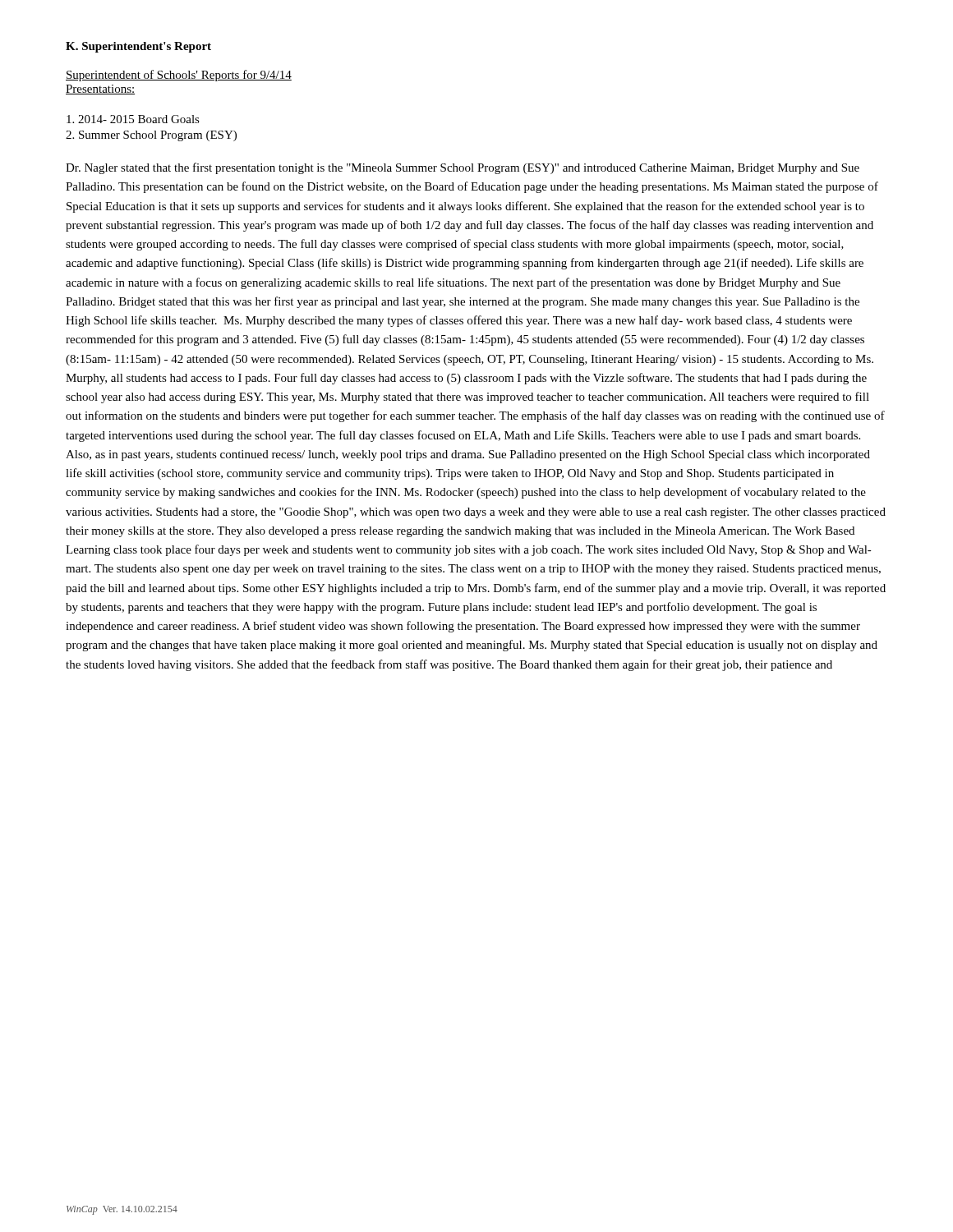Image resolution: width=953 pixels, height=1232 pixels.
Task: Locate the region starting "2. Summer School Program (ESY)"
Action: (x=151, y=135)
